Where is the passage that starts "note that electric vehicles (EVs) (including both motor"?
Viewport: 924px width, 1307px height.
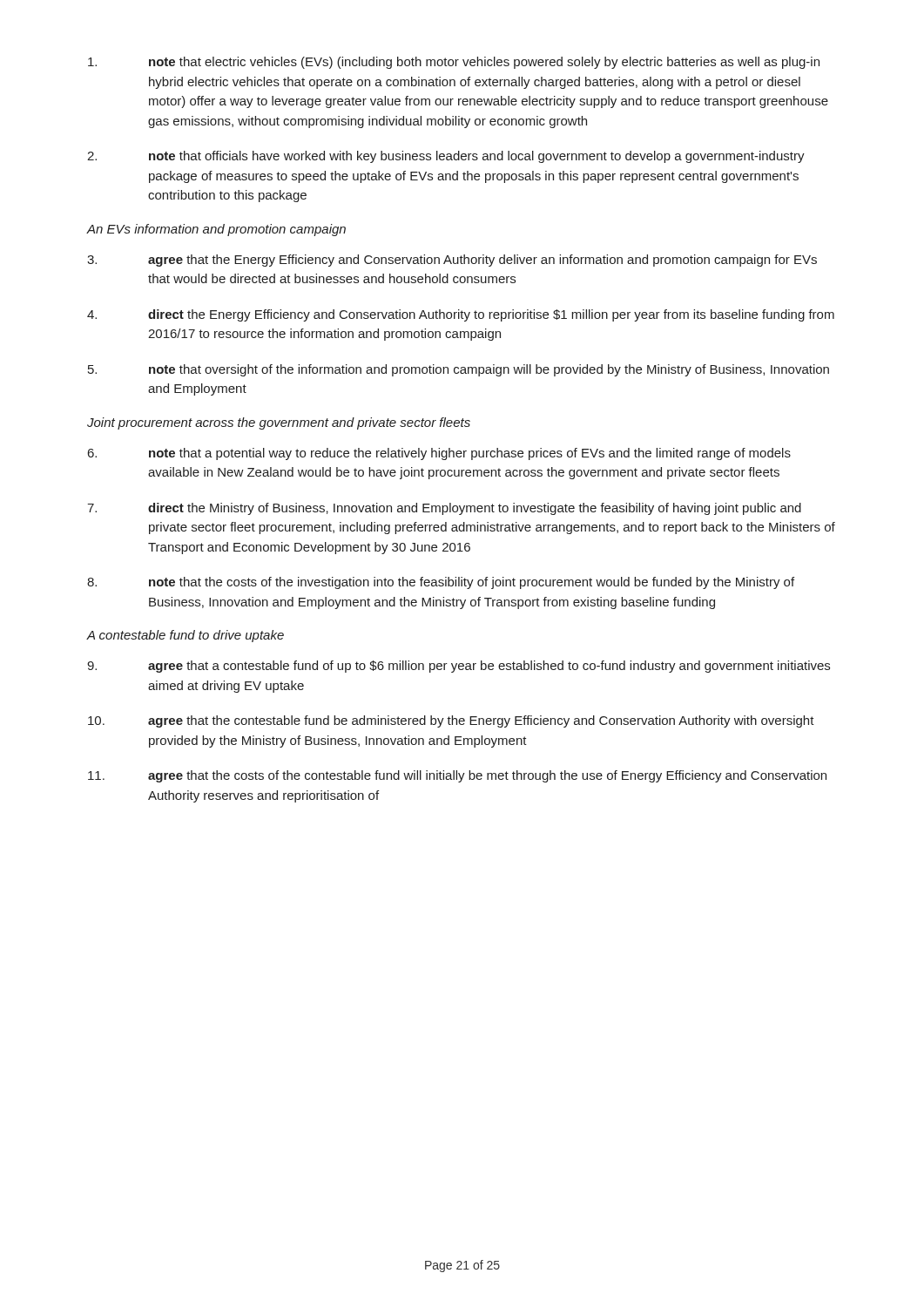point(462,91)
